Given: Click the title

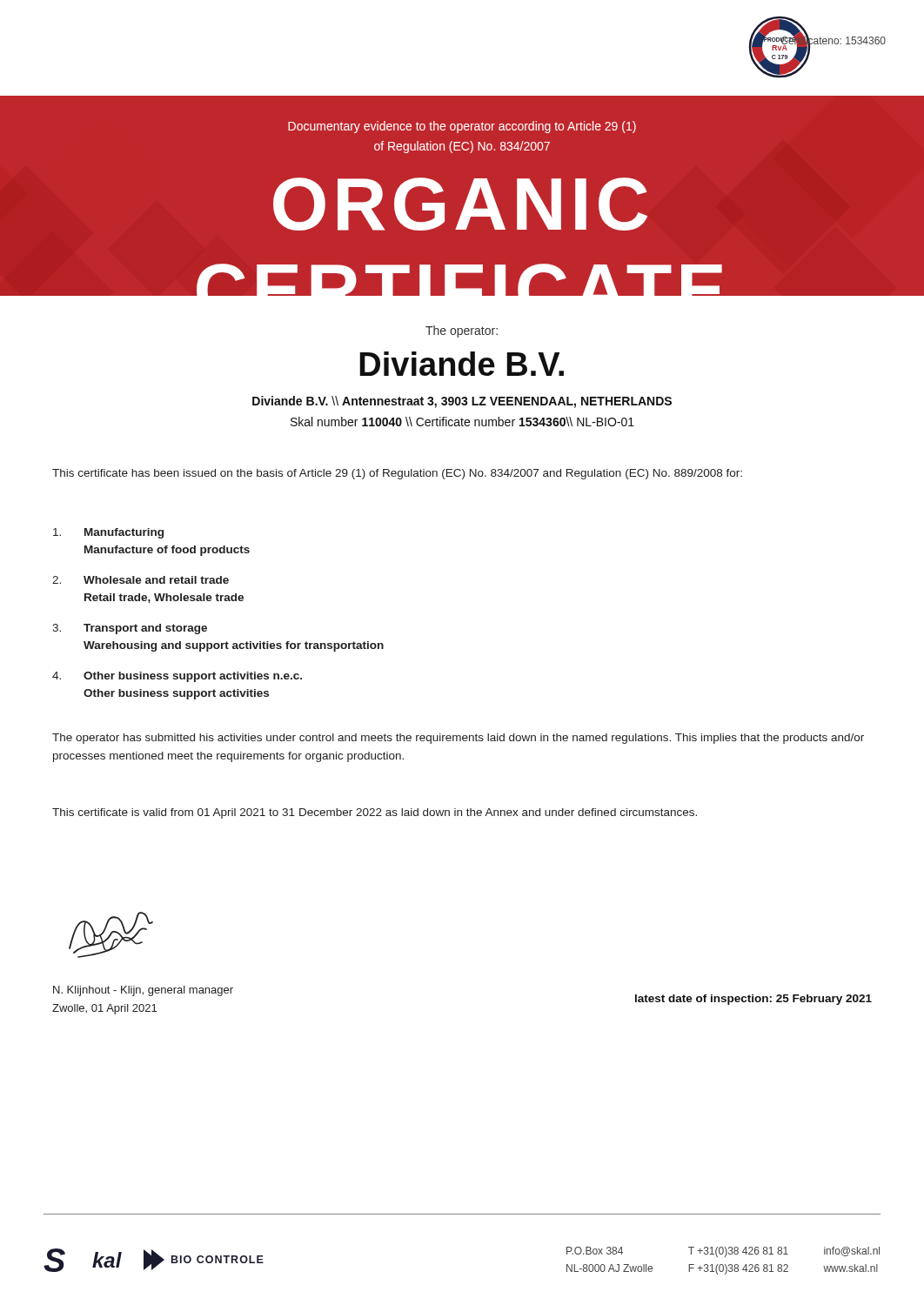Looking at the screenshot, I should [x=462, y=364].
